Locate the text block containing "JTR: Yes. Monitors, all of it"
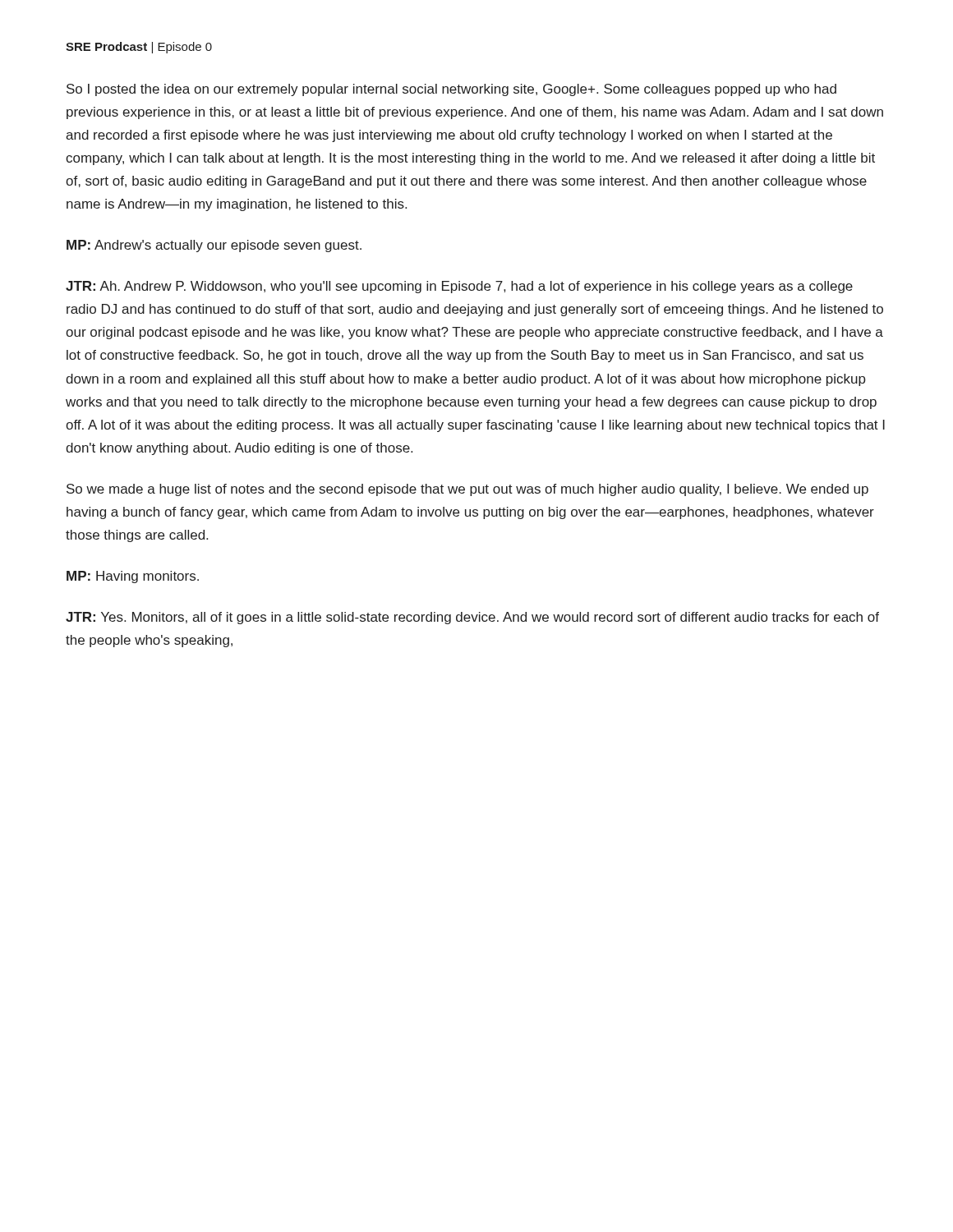953x1232 pixels. tap(472, 629)
